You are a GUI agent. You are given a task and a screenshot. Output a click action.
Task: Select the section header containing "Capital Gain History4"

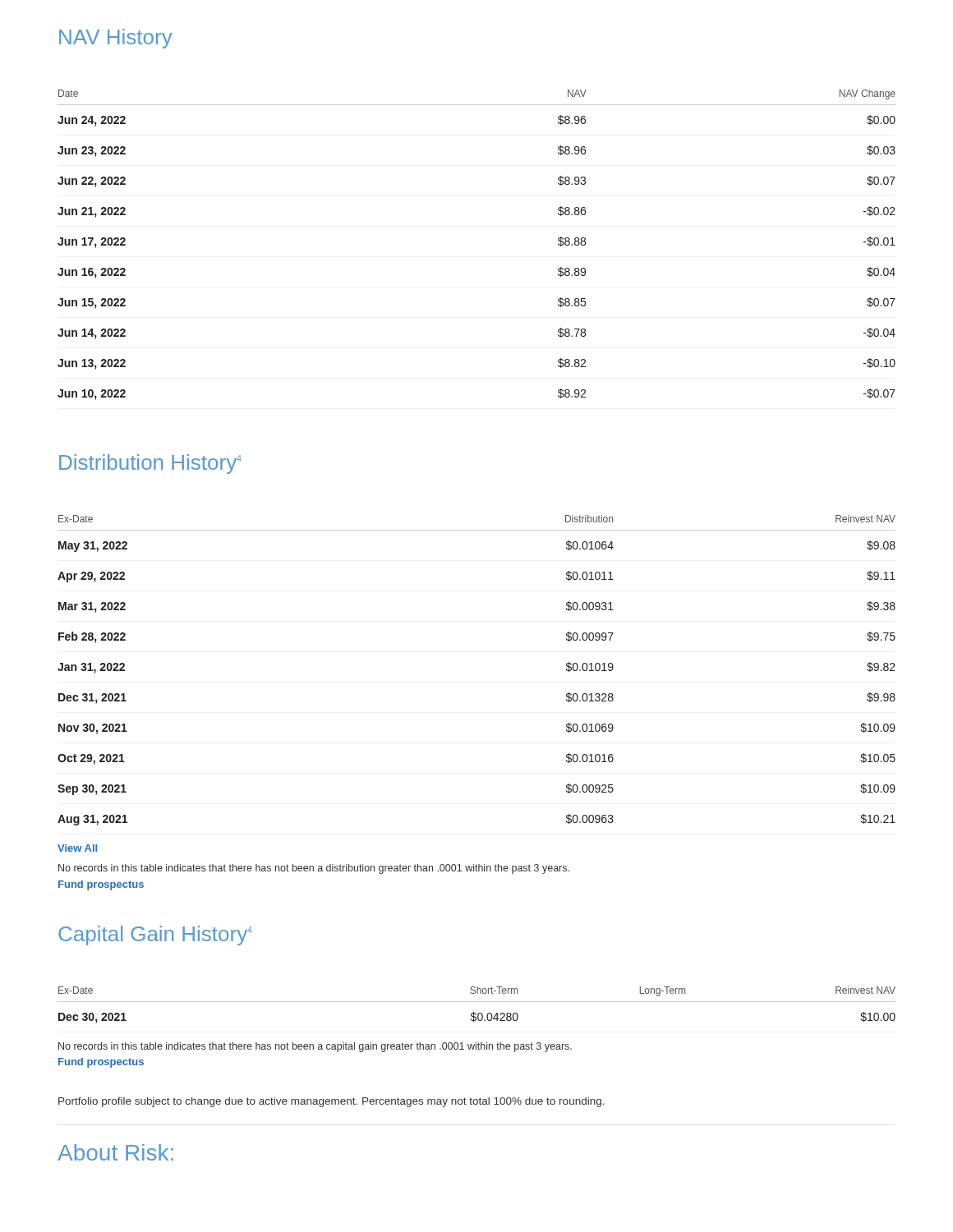[x=155, y=935]
